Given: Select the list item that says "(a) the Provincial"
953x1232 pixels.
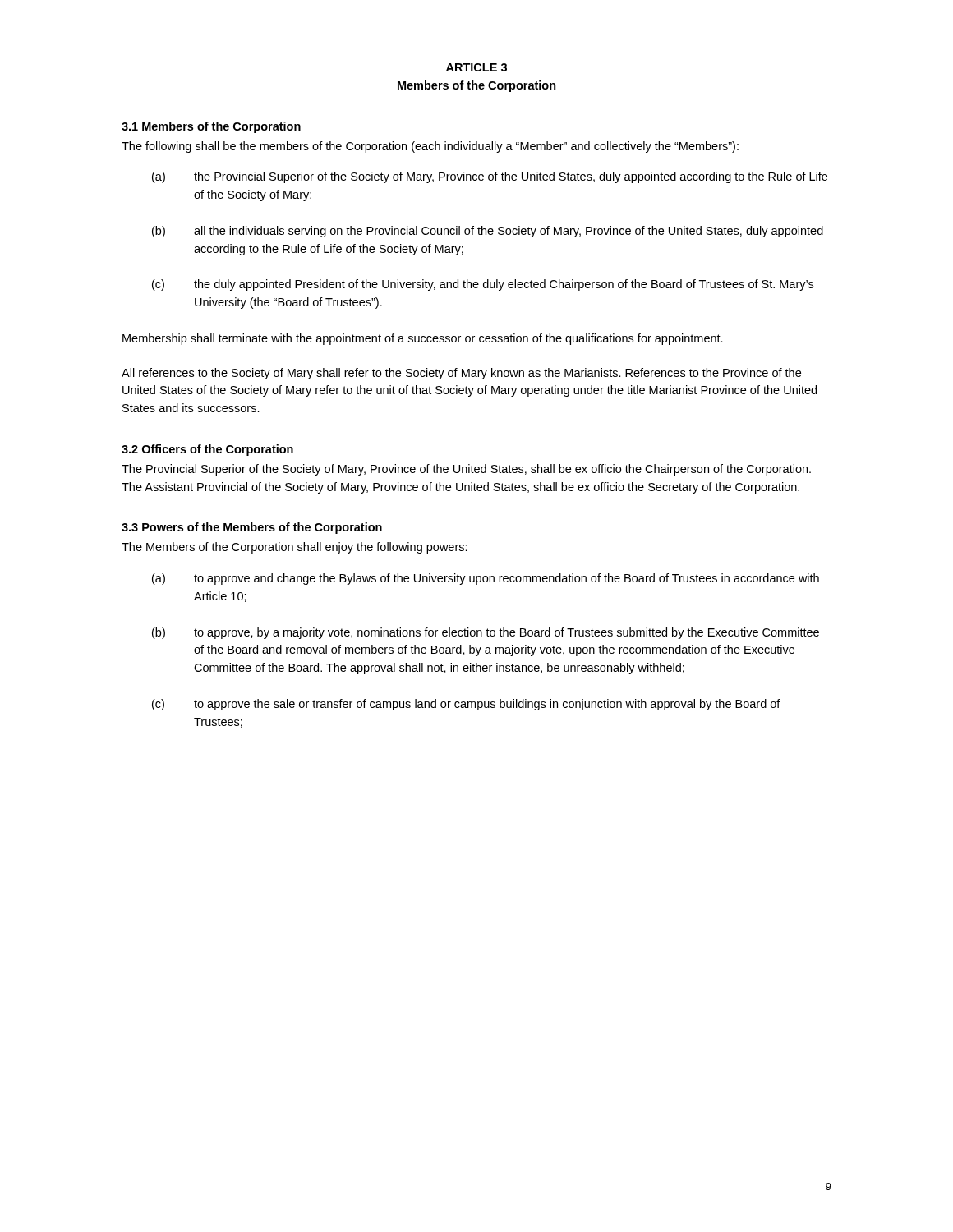Looking at the screenshot, I should (x=476, y=186).
